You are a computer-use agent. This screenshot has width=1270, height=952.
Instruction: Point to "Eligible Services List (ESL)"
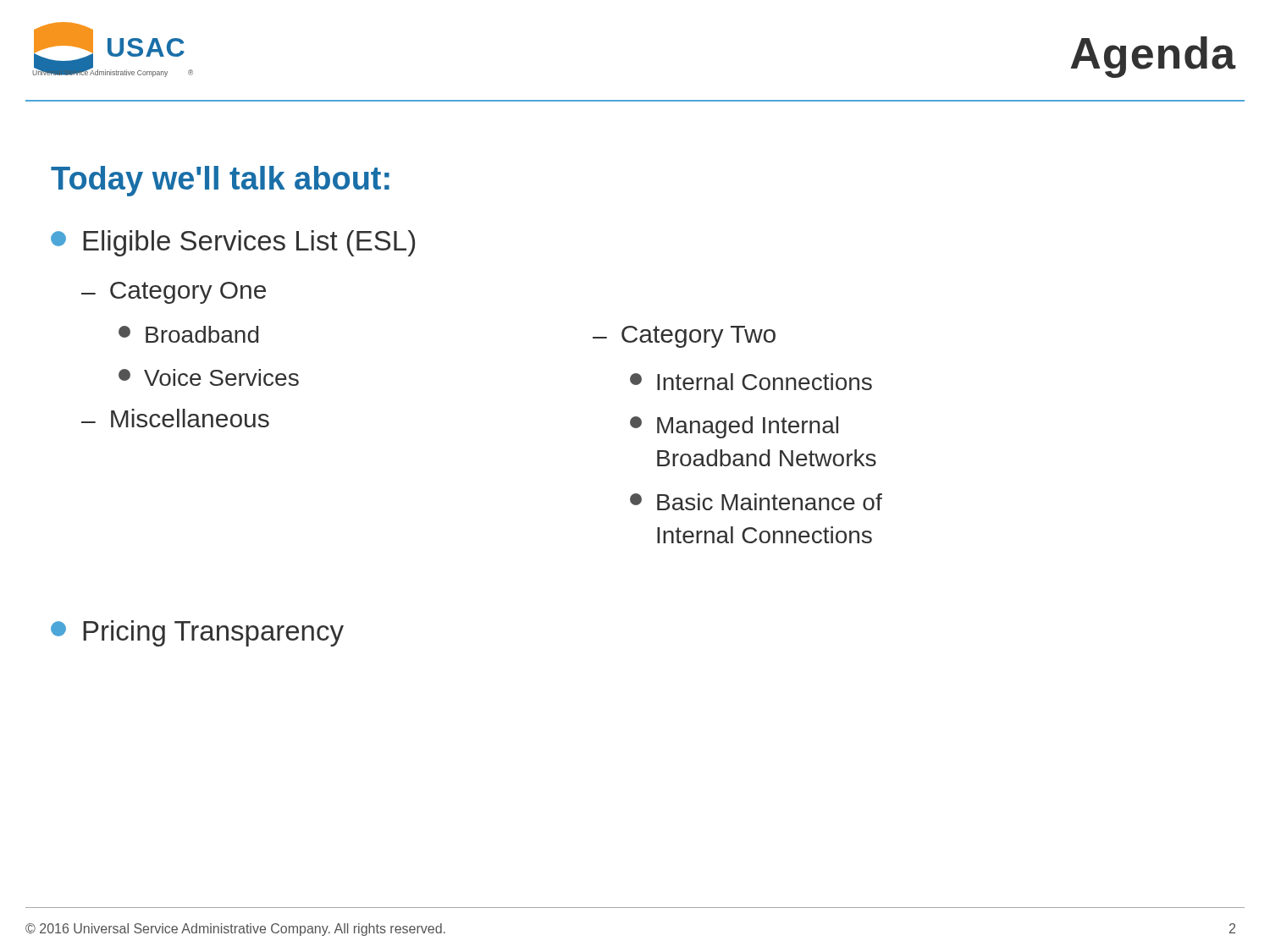[234, 241]
